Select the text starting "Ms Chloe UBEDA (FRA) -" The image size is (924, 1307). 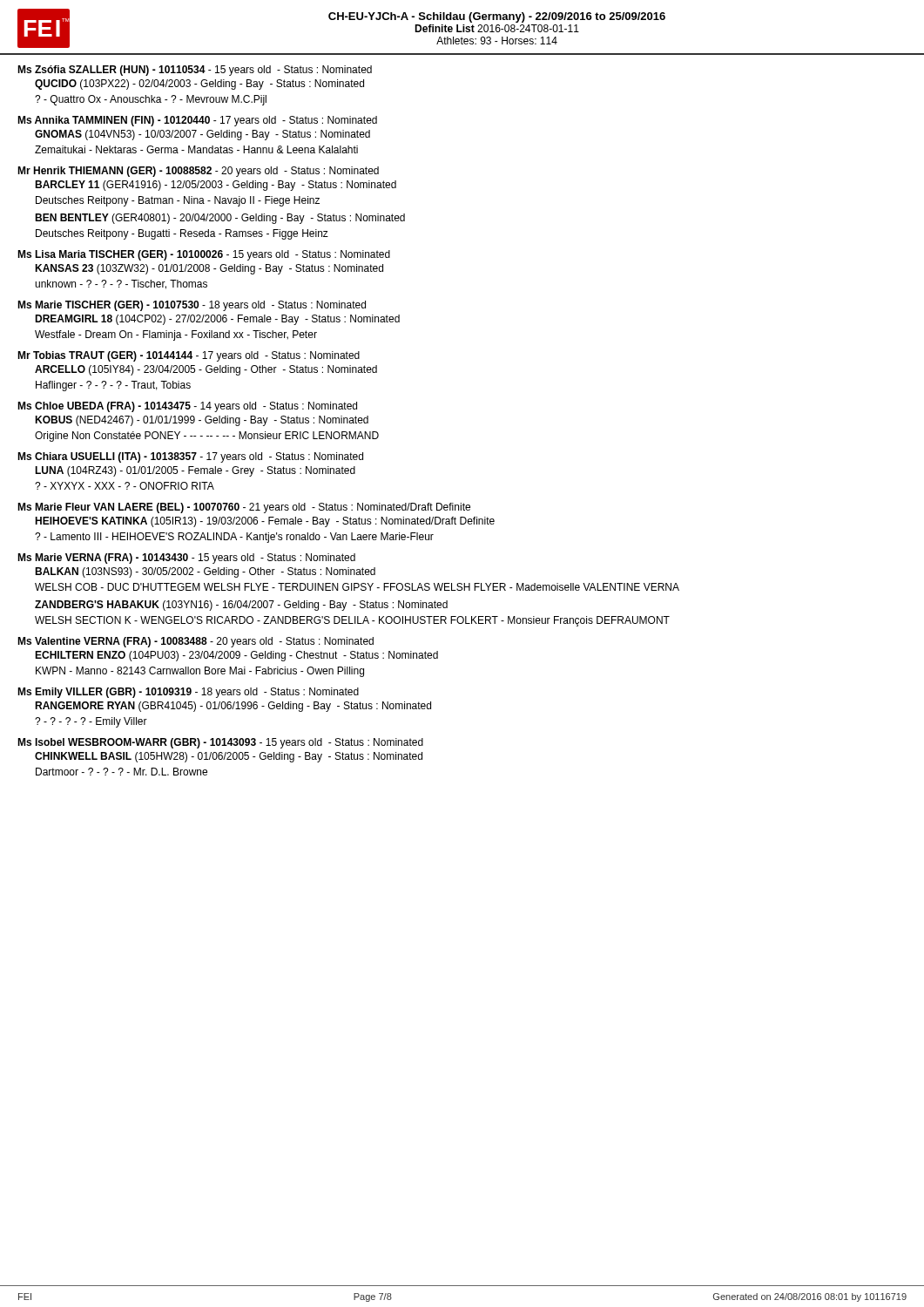click(x=187, y=407)
